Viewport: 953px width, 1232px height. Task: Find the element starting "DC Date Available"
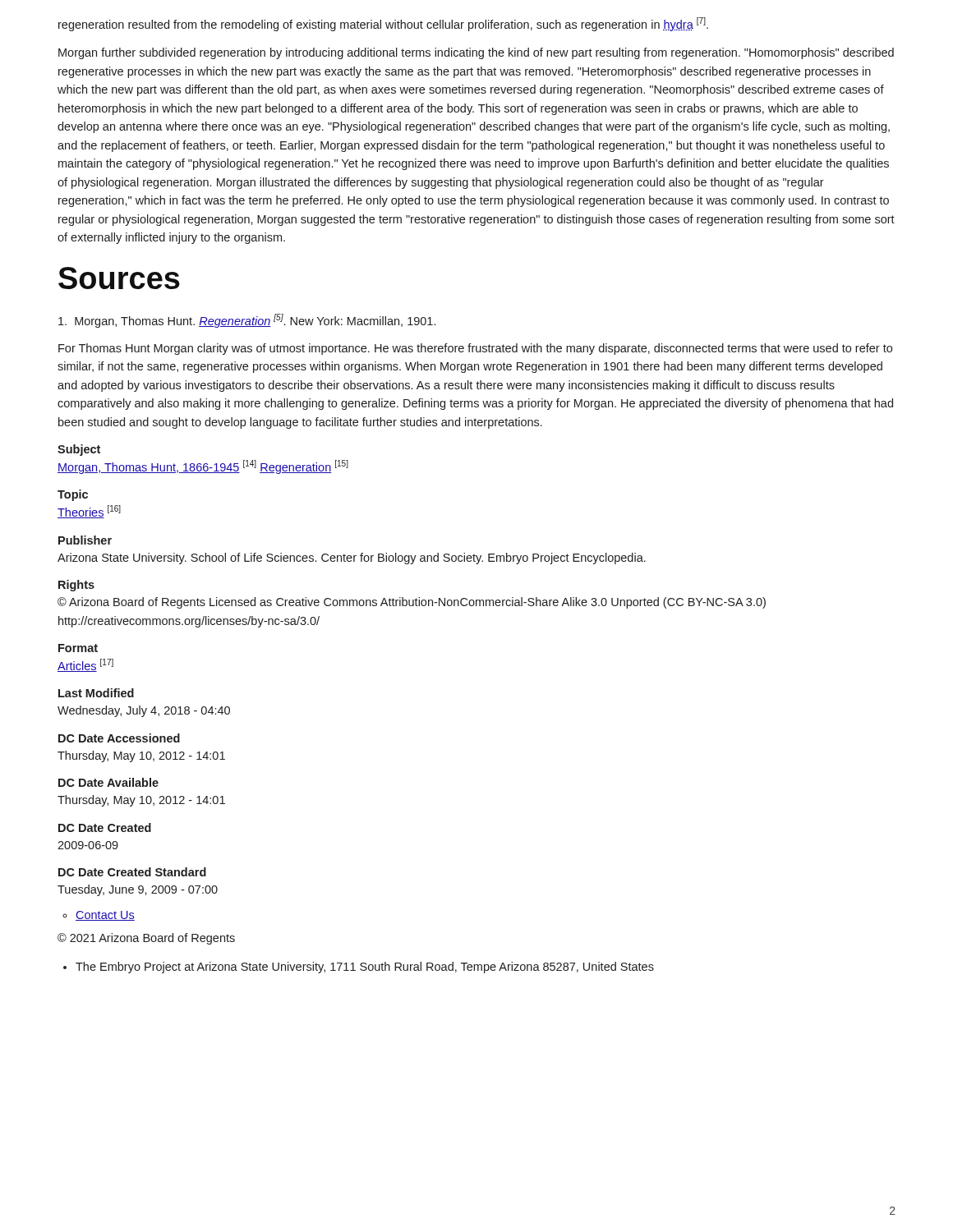pos(108,782)
